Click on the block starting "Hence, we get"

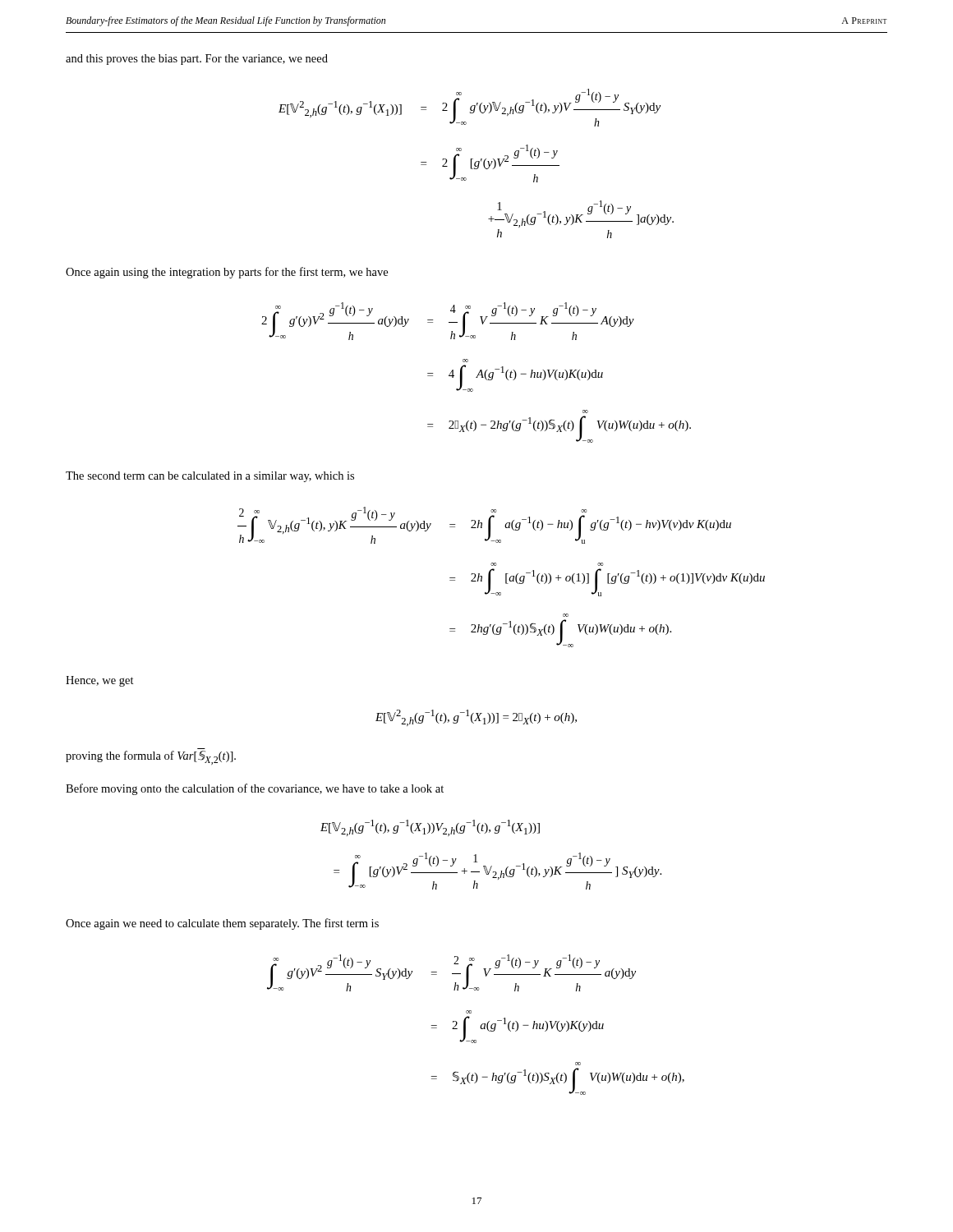pyautogui.click(x=100, y=680)
